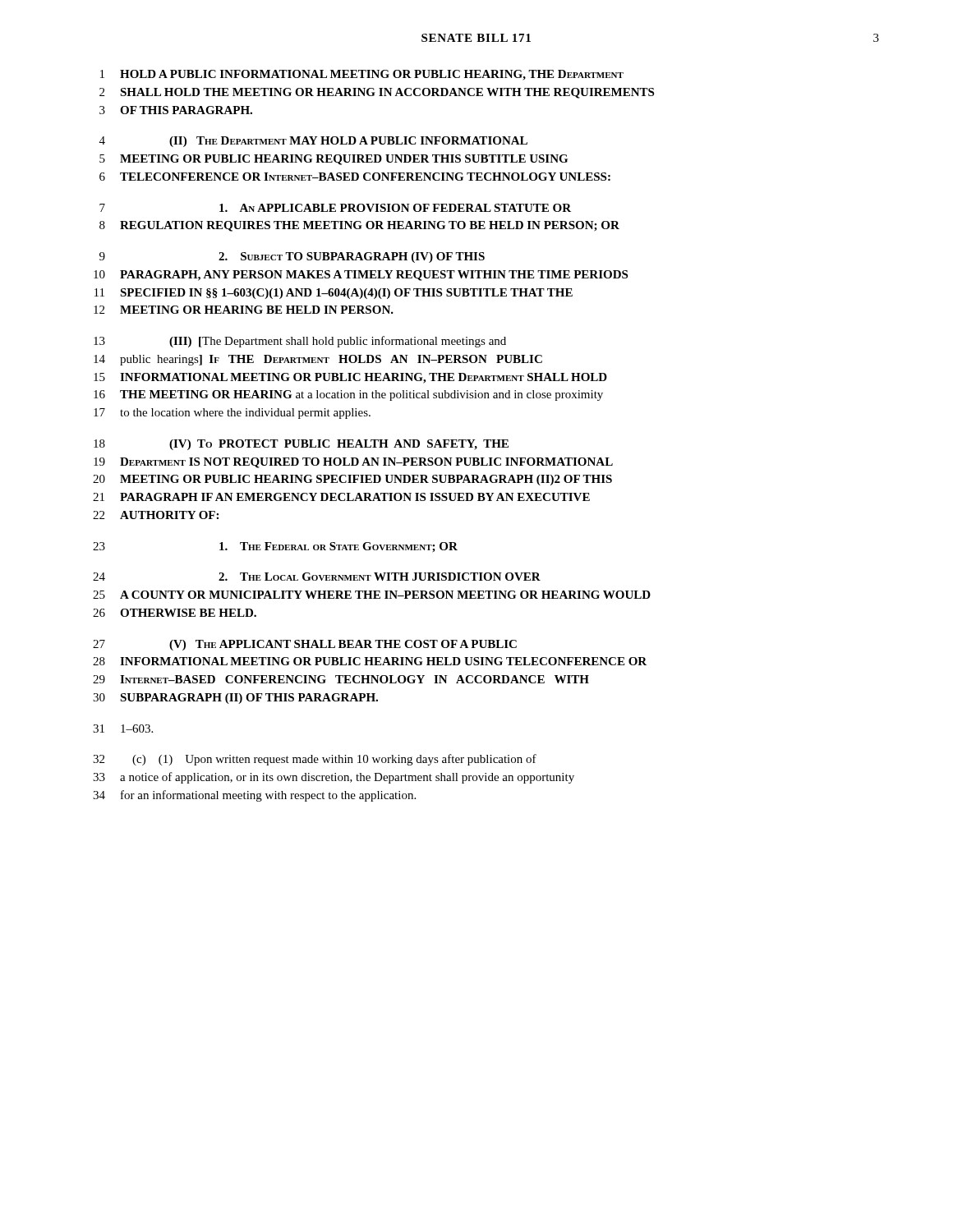Screen dimensions: 1232x953
Task: Where is the passage that starts "4 (II) The Department MAY HOLD A PUBLIC"?
Action: coord(476,159)
